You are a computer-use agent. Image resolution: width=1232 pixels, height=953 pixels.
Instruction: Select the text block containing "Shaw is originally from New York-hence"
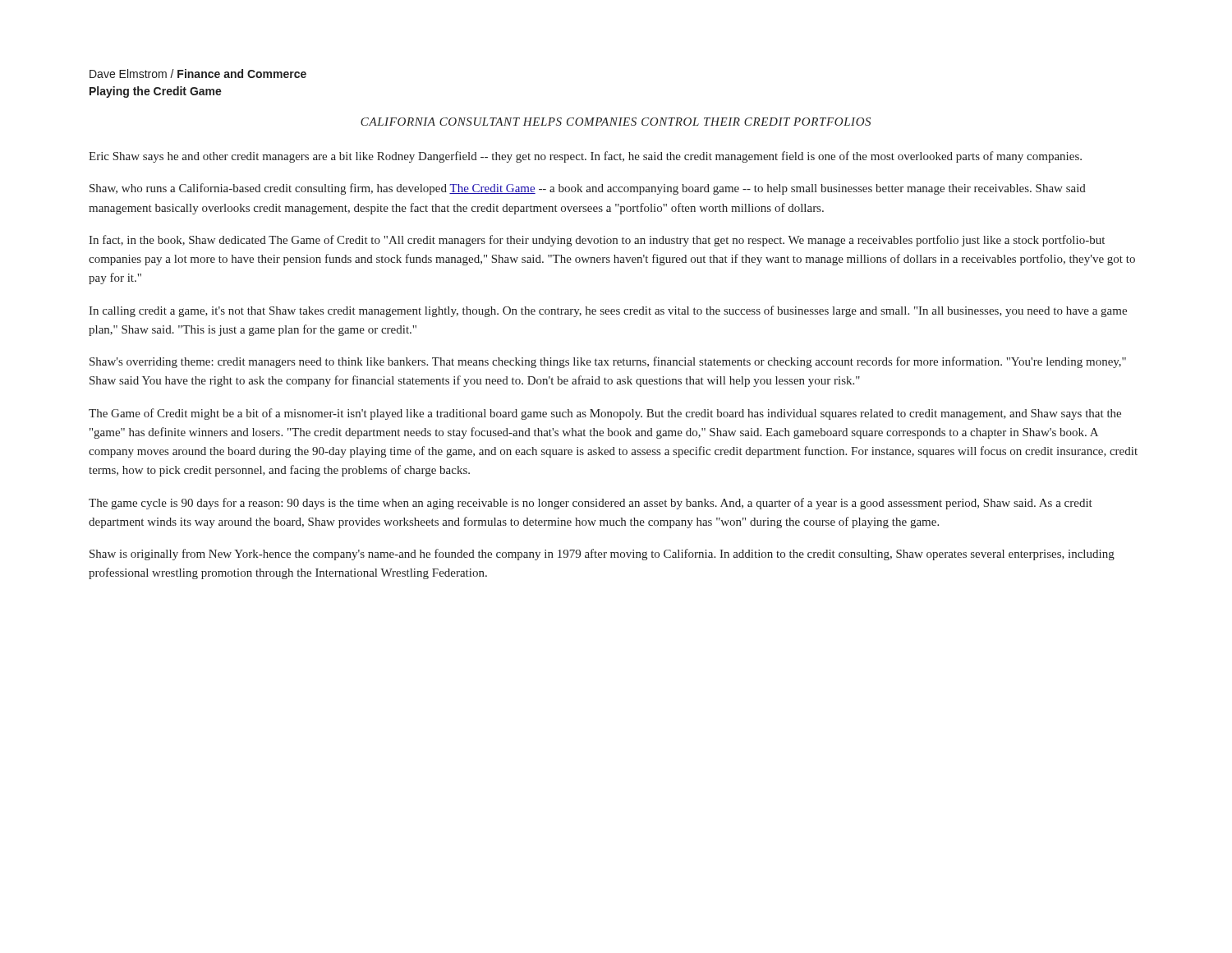pyautogui.click(x=601, y=563)
